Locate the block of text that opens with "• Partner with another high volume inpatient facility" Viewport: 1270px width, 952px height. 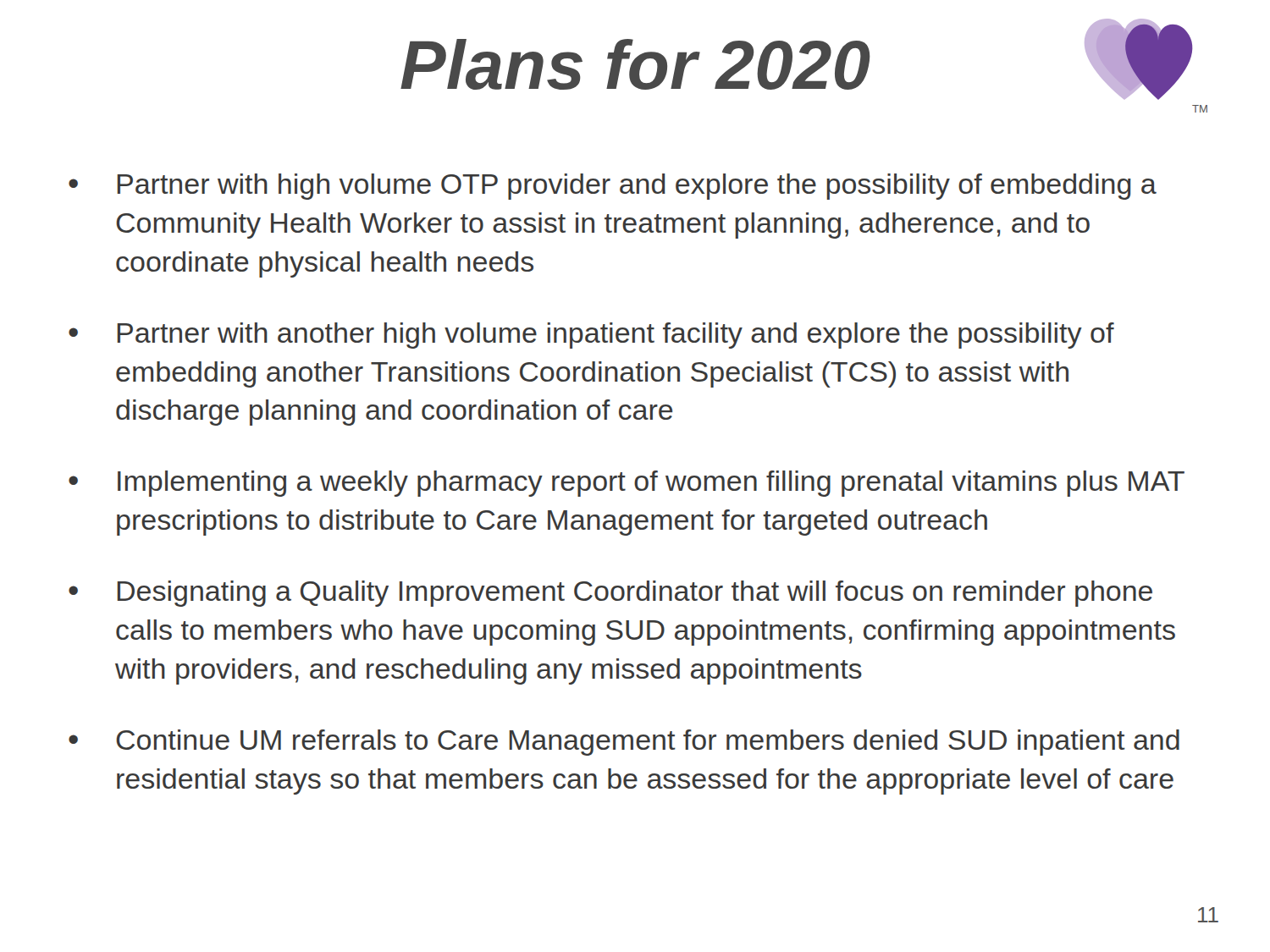635,372
